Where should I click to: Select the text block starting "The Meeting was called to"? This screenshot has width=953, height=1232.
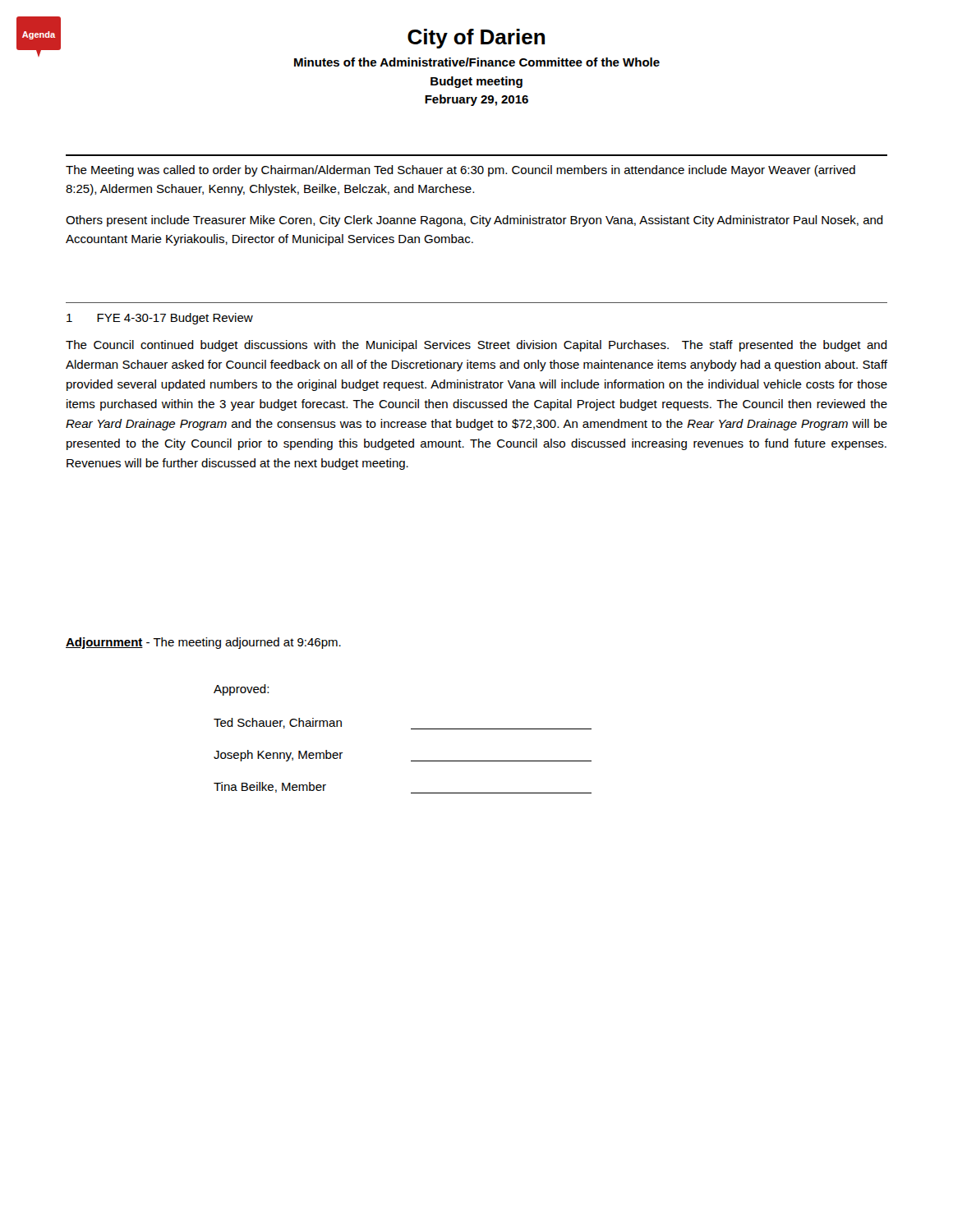point(476,204)
